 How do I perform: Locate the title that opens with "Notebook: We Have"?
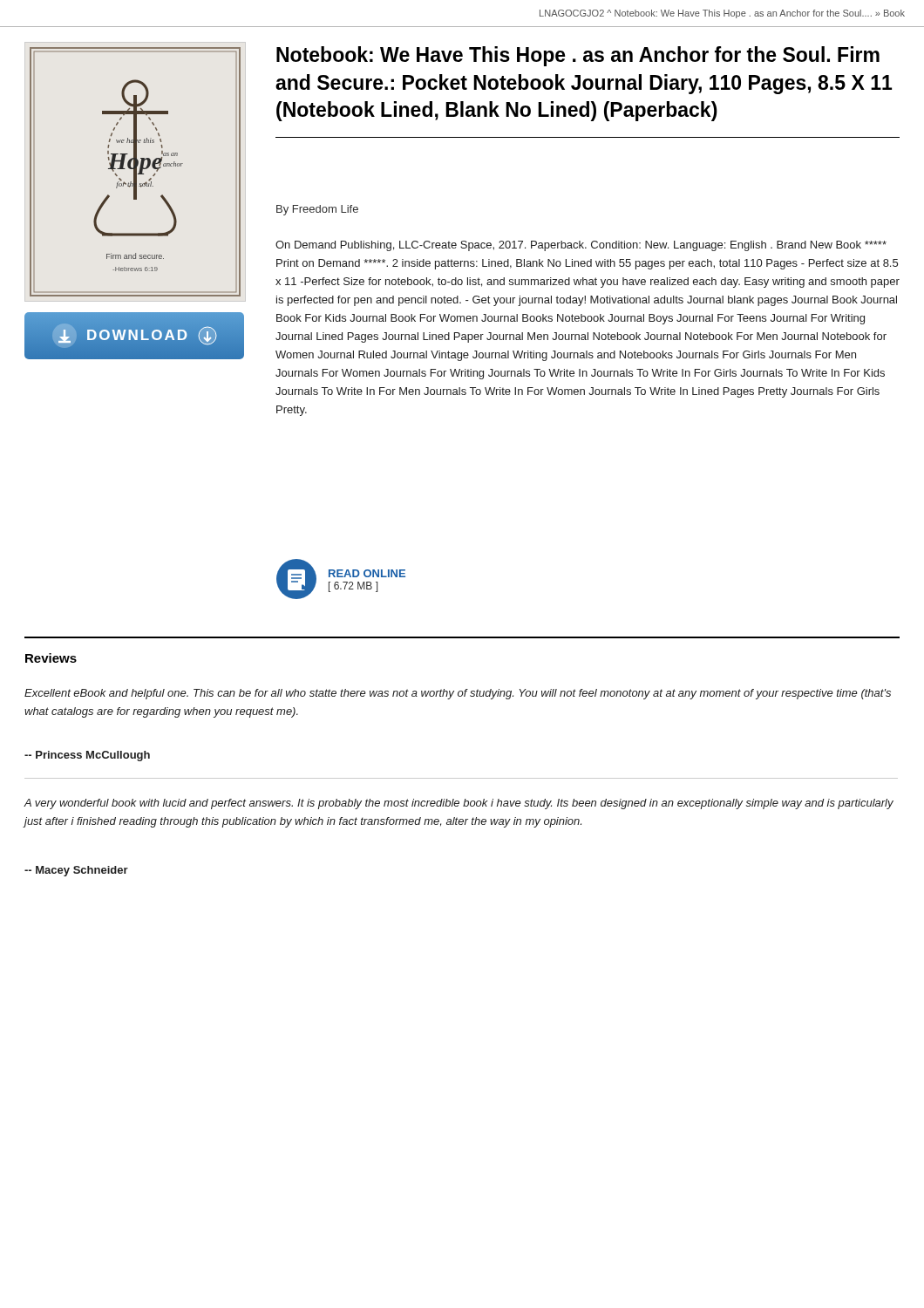click(584, 83)
